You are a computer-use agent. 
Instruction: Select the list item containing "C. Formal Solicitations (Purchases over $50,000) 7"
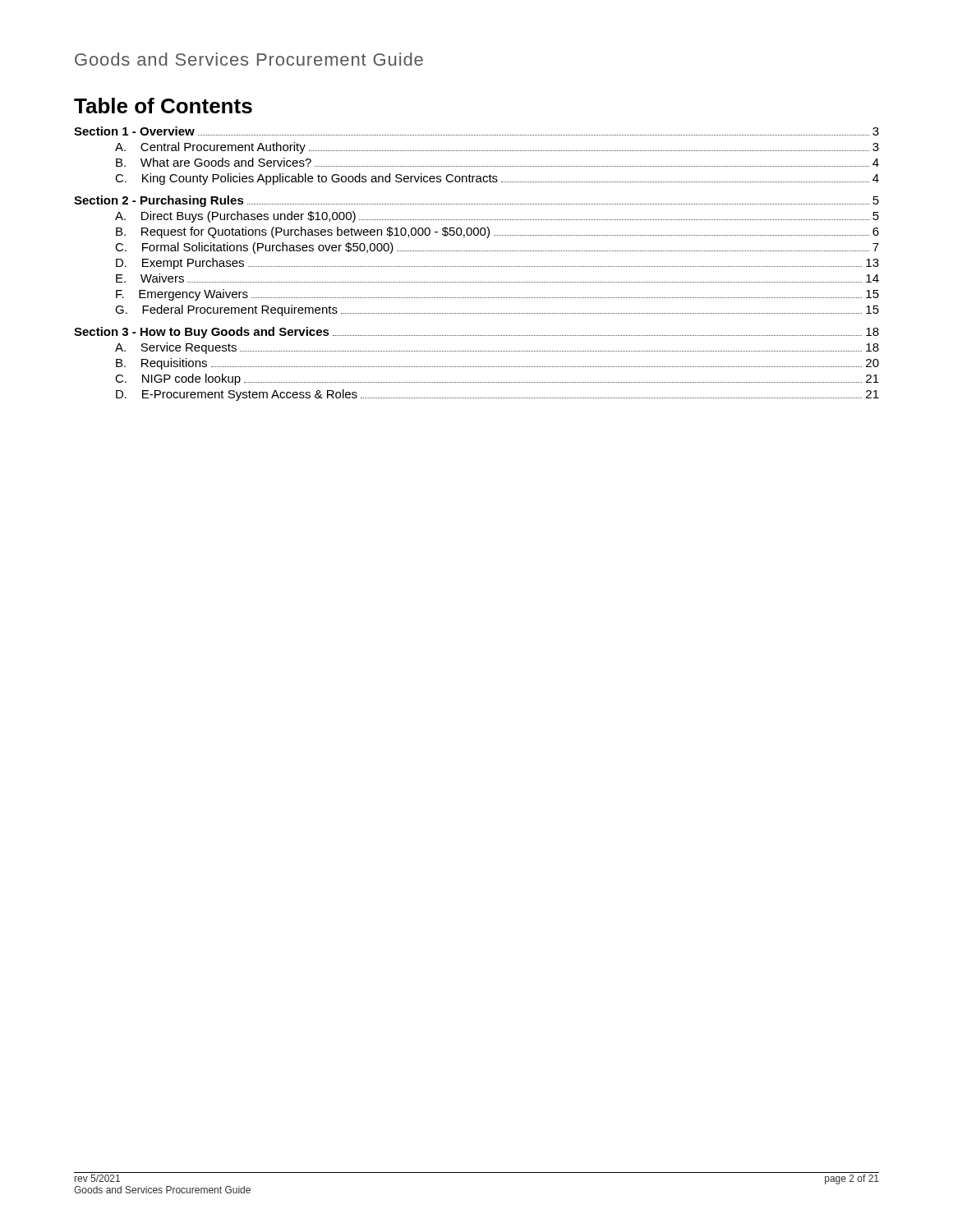click(x=497, y=247)
